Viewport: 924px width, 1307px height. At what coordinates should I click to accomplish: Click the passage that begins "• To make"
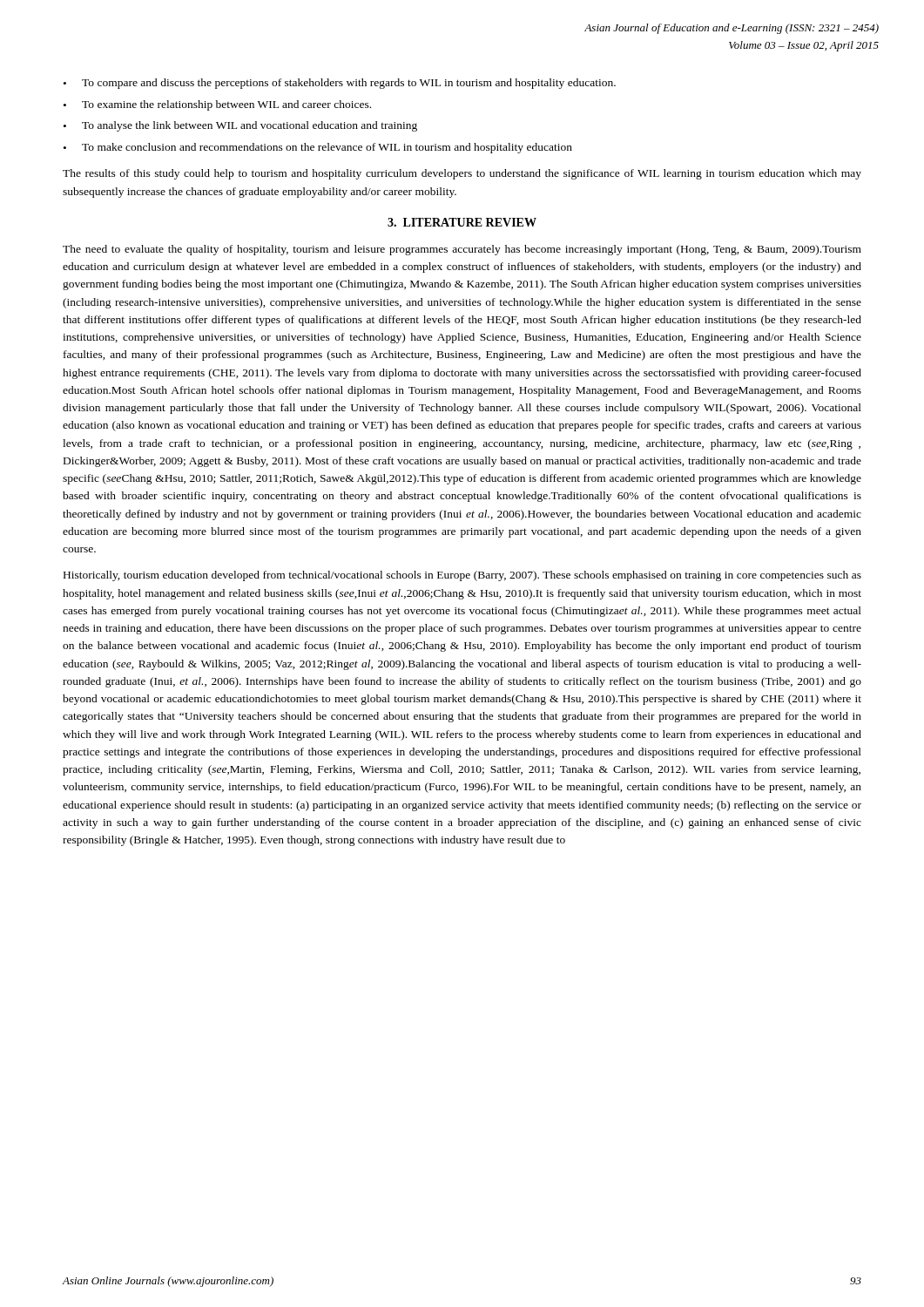pos(462,147)
